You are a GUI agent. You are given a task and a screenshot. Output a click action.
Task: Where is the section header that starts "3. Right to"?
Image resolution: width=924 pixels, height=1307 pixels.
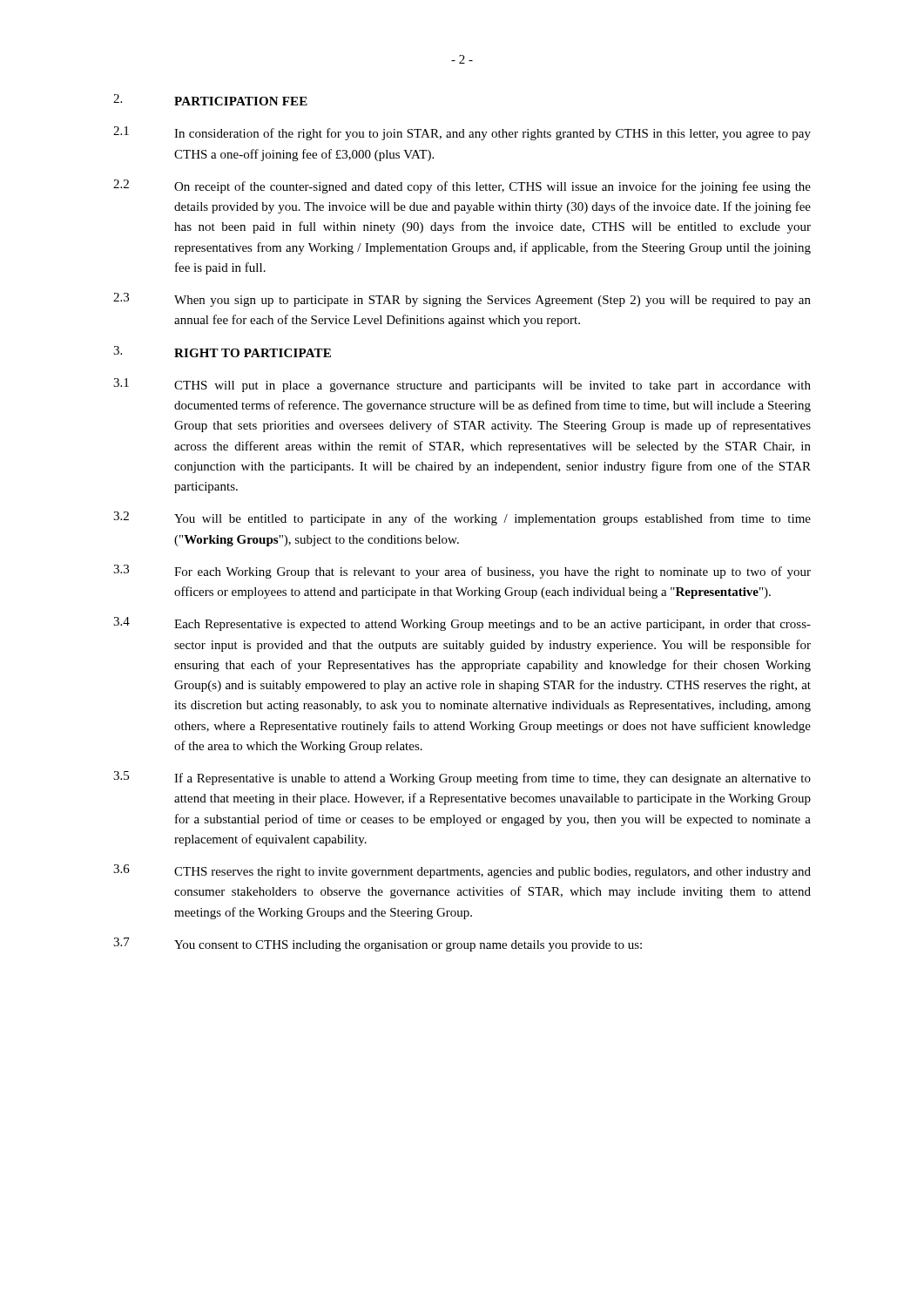click(x=222, y=352)
